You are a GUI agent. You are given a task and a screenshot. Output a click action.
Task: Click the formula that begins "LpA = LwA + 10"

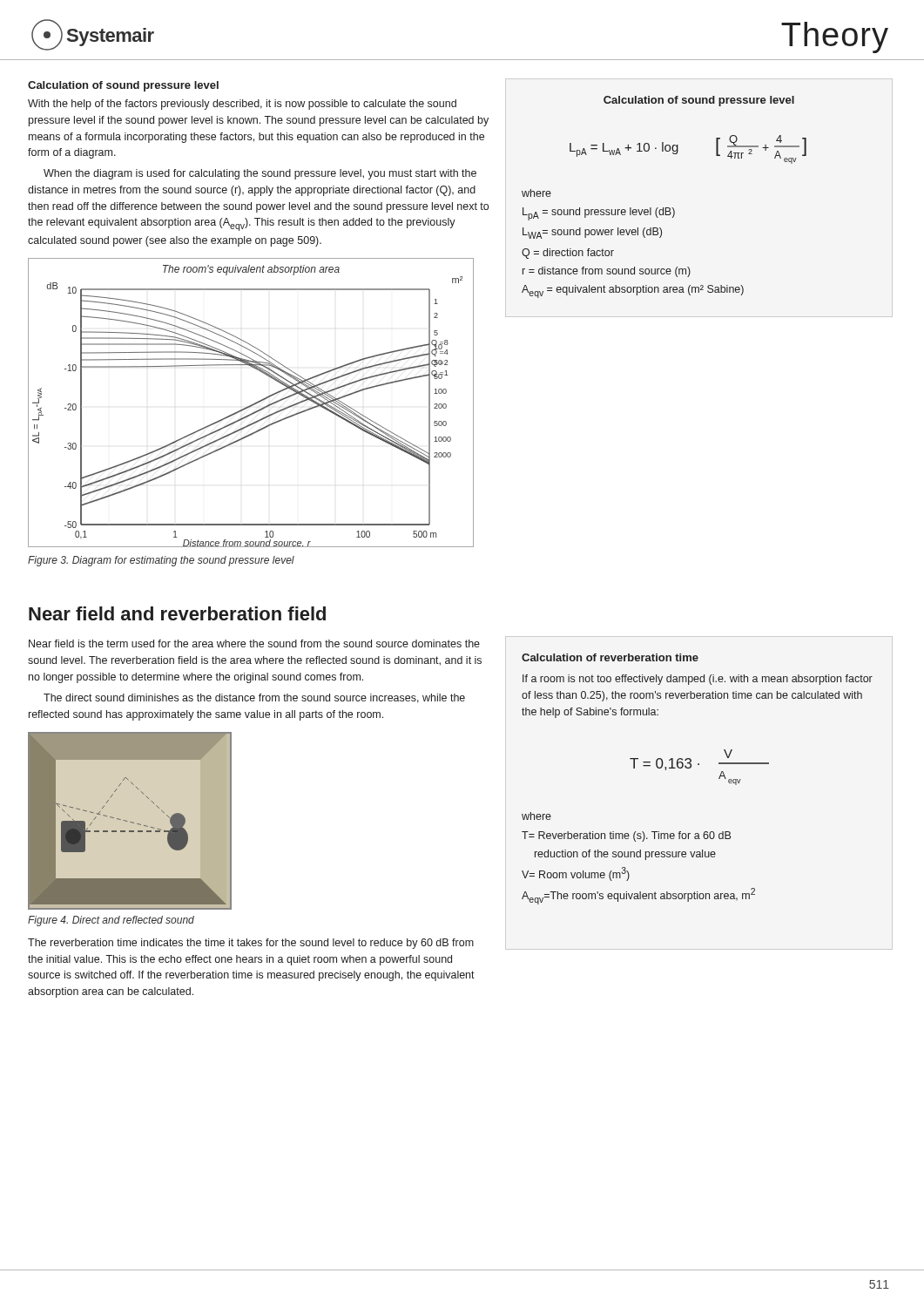coord(699,145)
